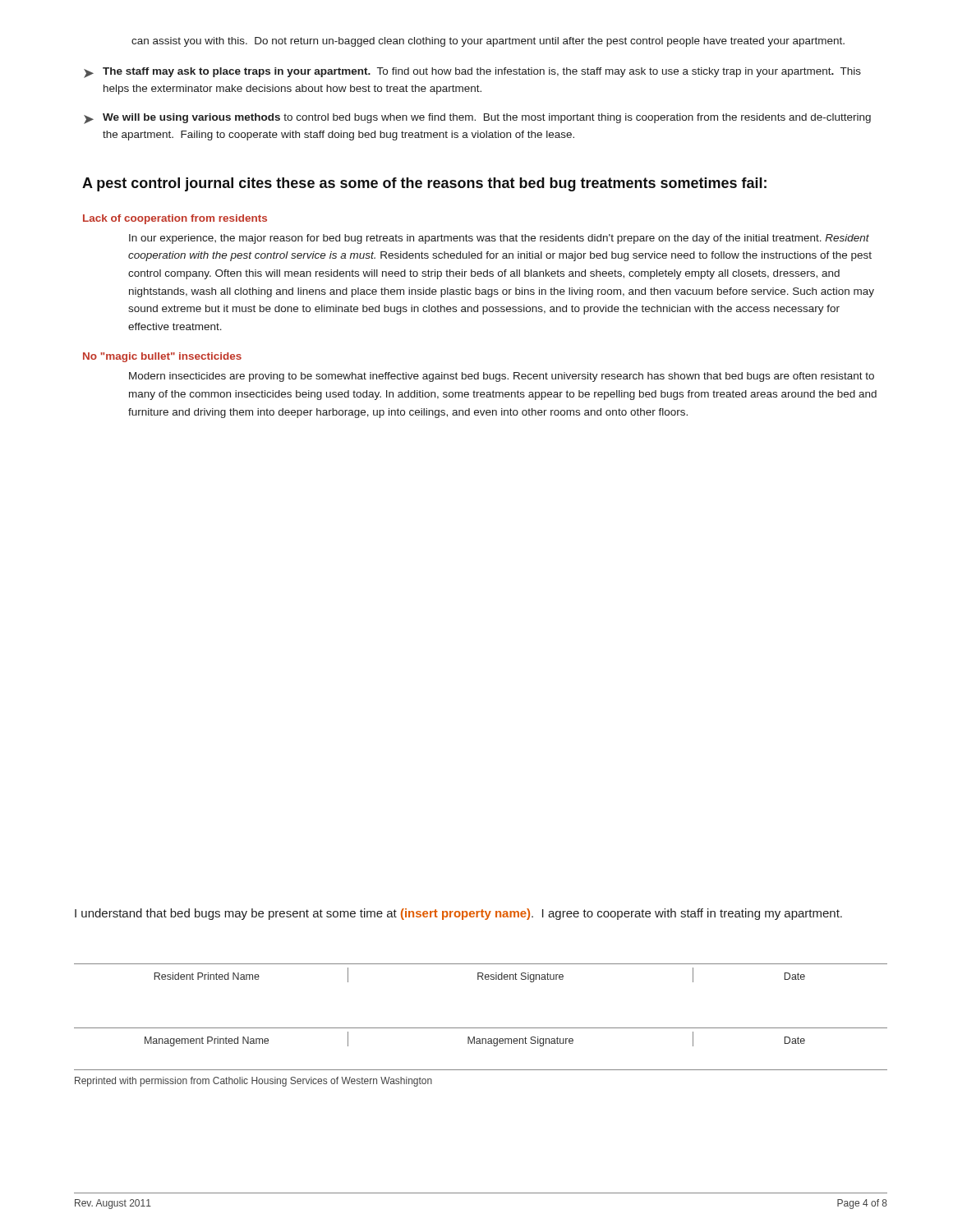
Task: Point to "No "magic bullet" insecticides"
Action: [162, 356]
